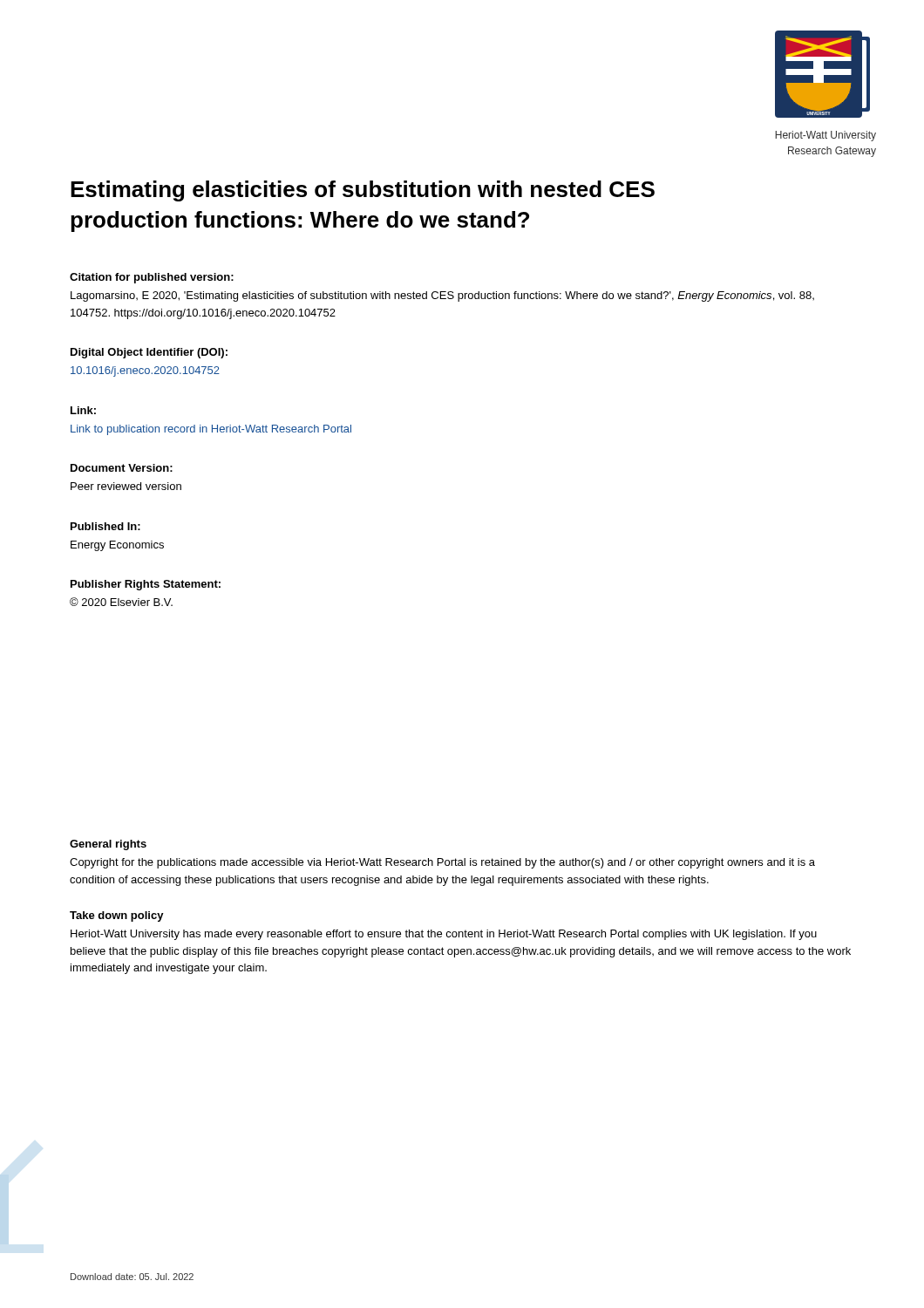Image resolution: width=924 pixels, height=1308 pixels.
Task: Point to "Peer reviewed version"
Action: coord(126,486)
